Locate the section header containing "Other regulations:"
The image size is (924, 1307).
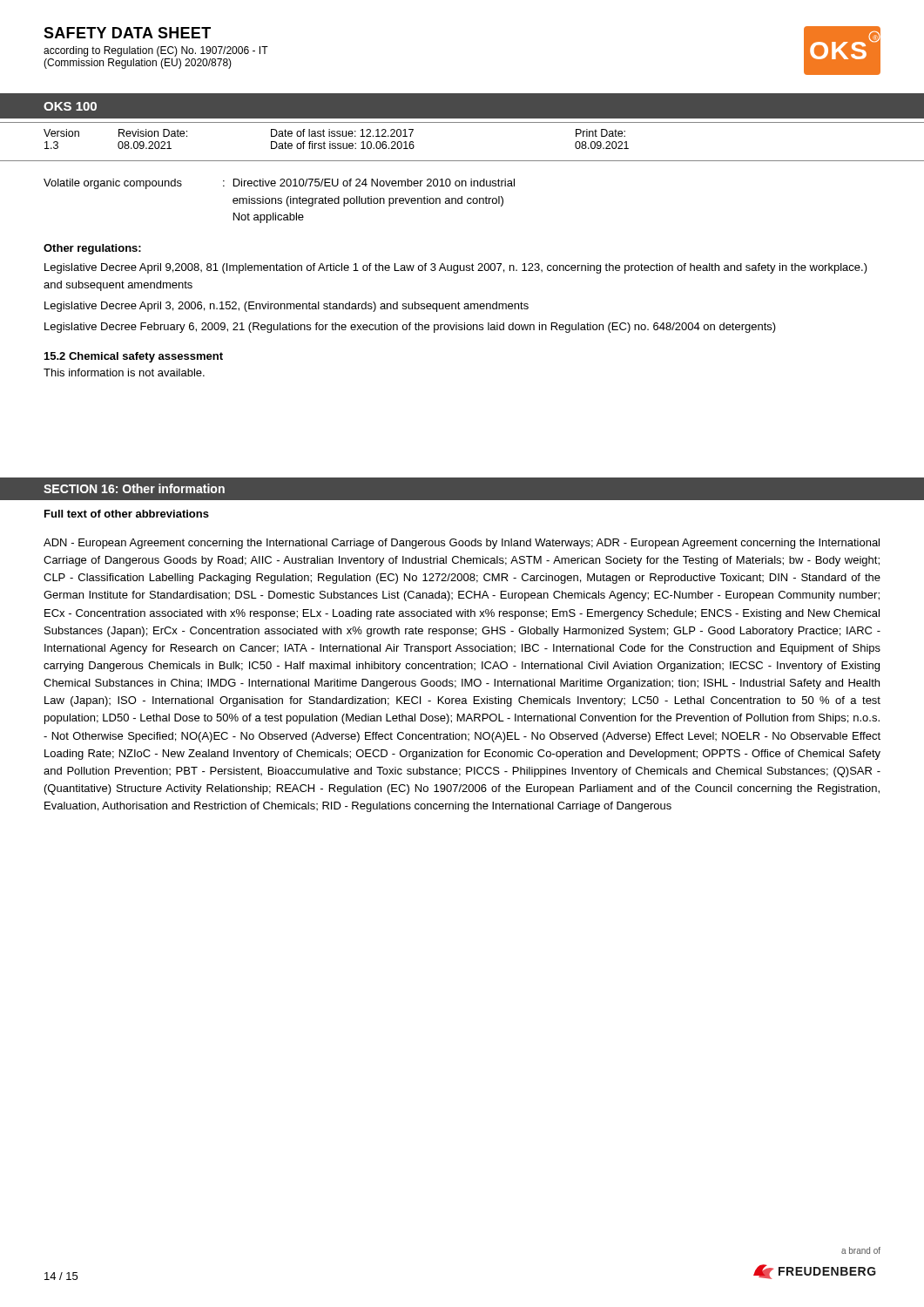(93, 247)
